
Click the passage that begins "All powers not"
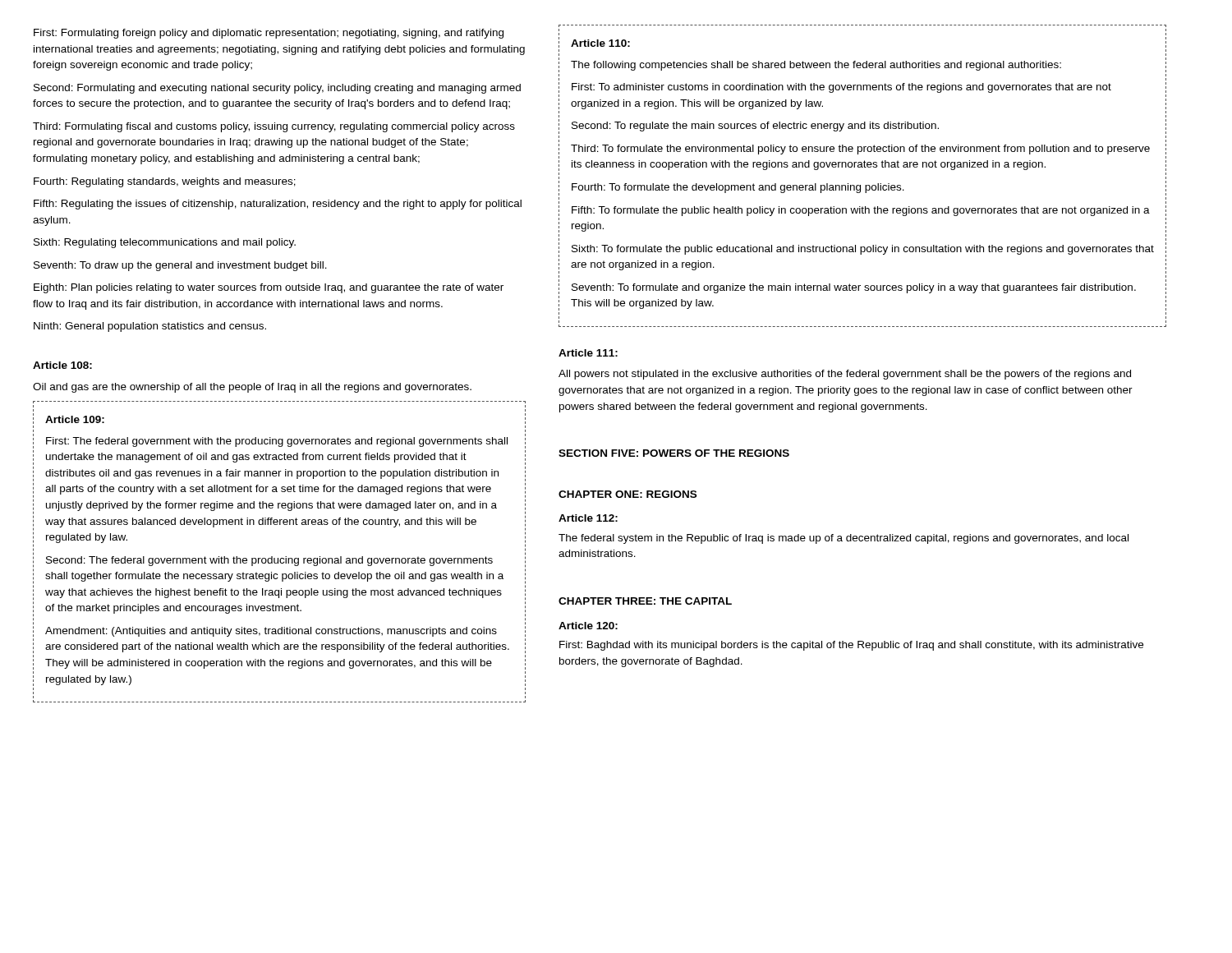point(845,390)
